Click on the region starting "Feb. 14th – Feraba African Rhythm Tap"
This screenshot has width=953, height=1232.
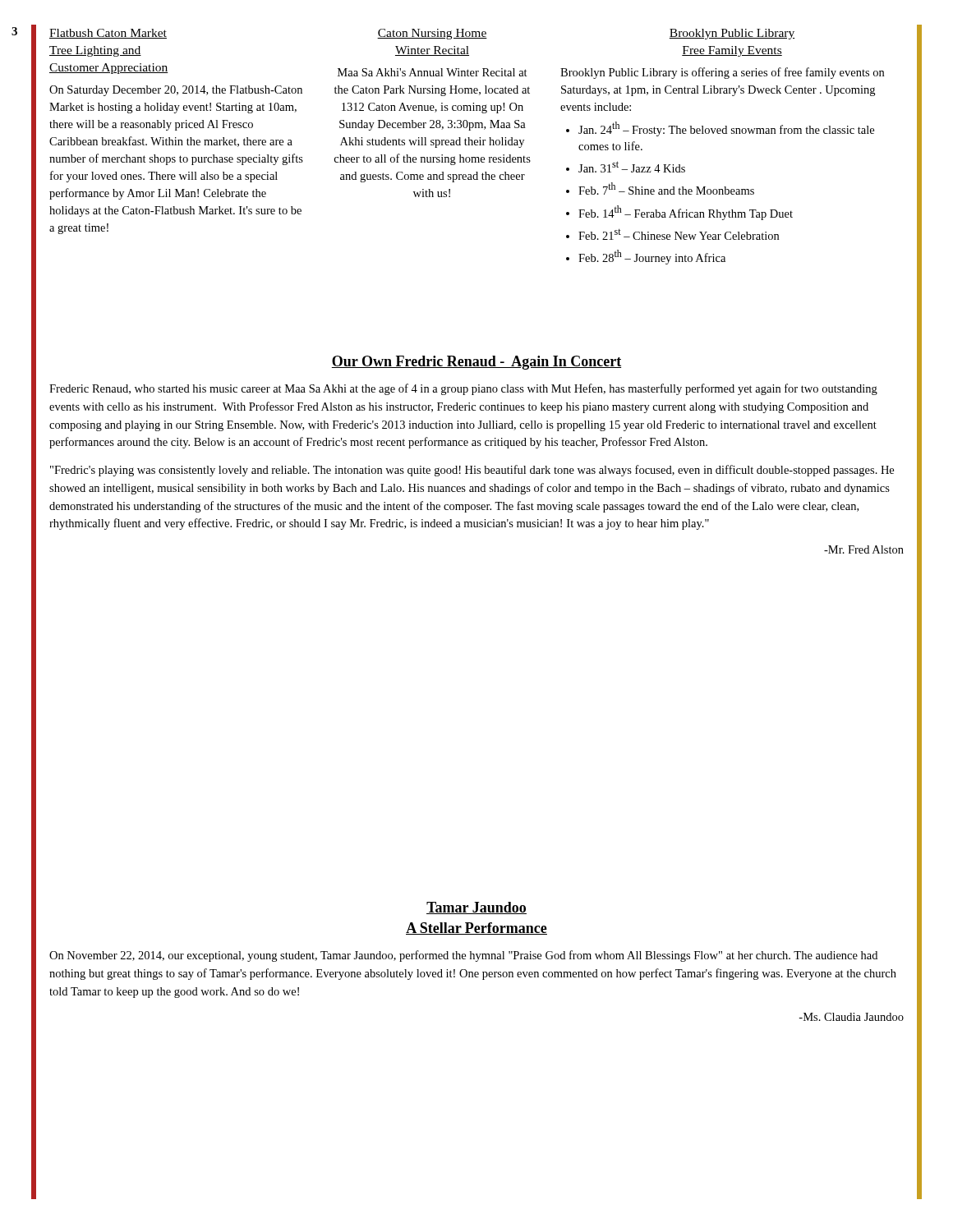click(x=686, y=211)
